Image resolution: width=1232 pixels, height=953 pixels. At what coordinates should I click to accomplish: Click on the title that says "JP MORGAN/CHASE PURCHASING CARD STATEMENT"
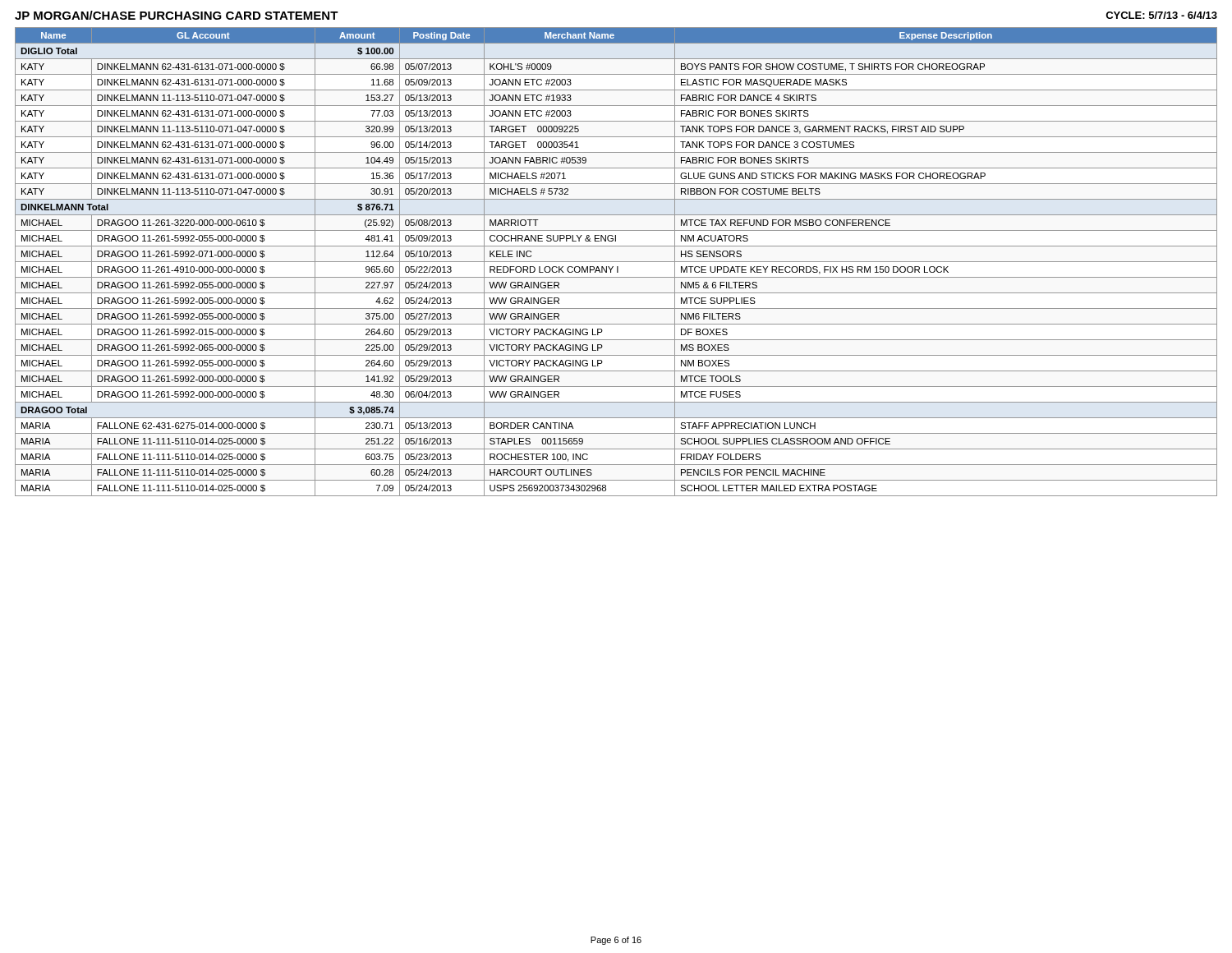coord(176,15)
